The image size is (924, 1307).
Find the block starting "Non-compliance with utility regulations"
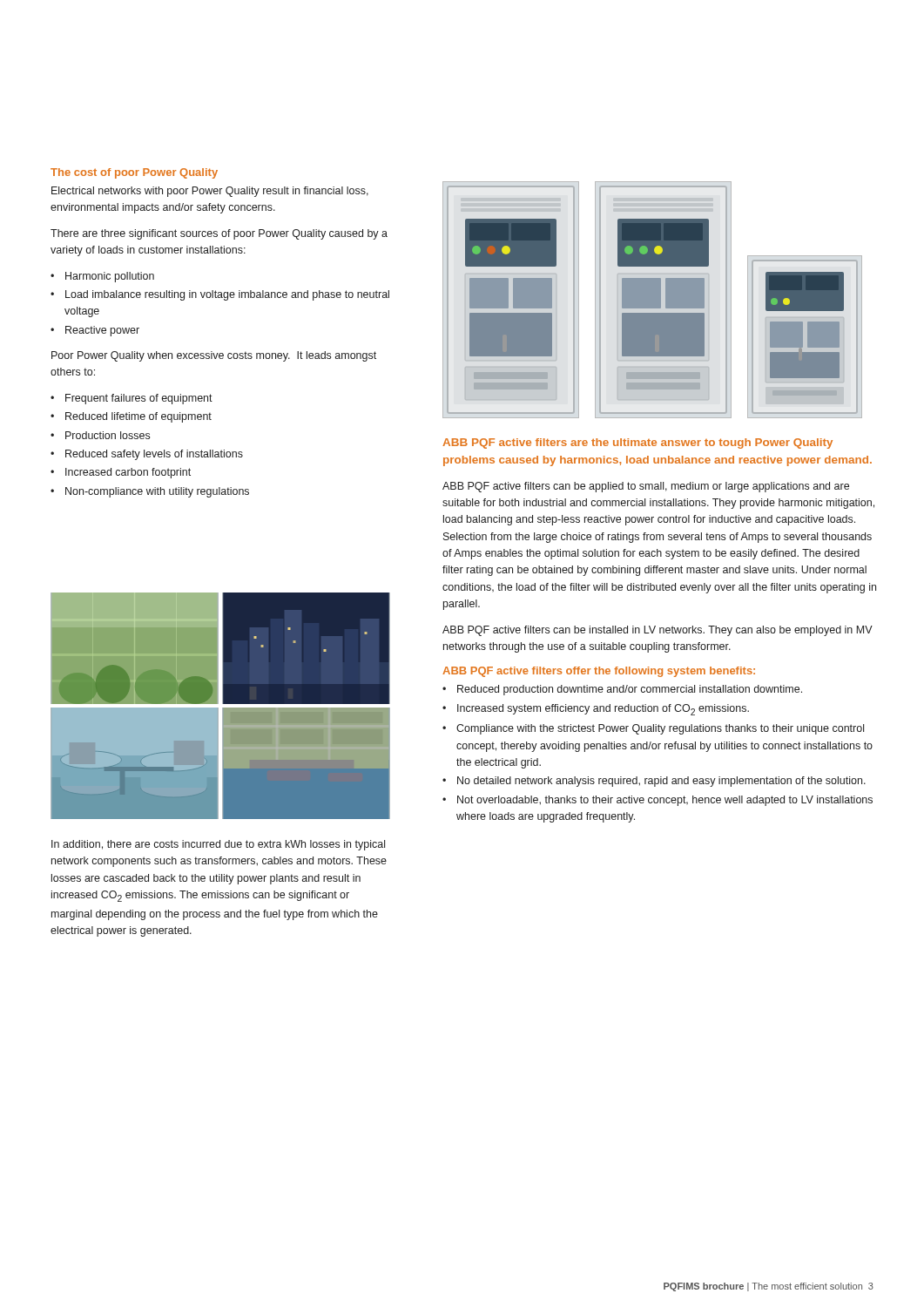[157, 491]
